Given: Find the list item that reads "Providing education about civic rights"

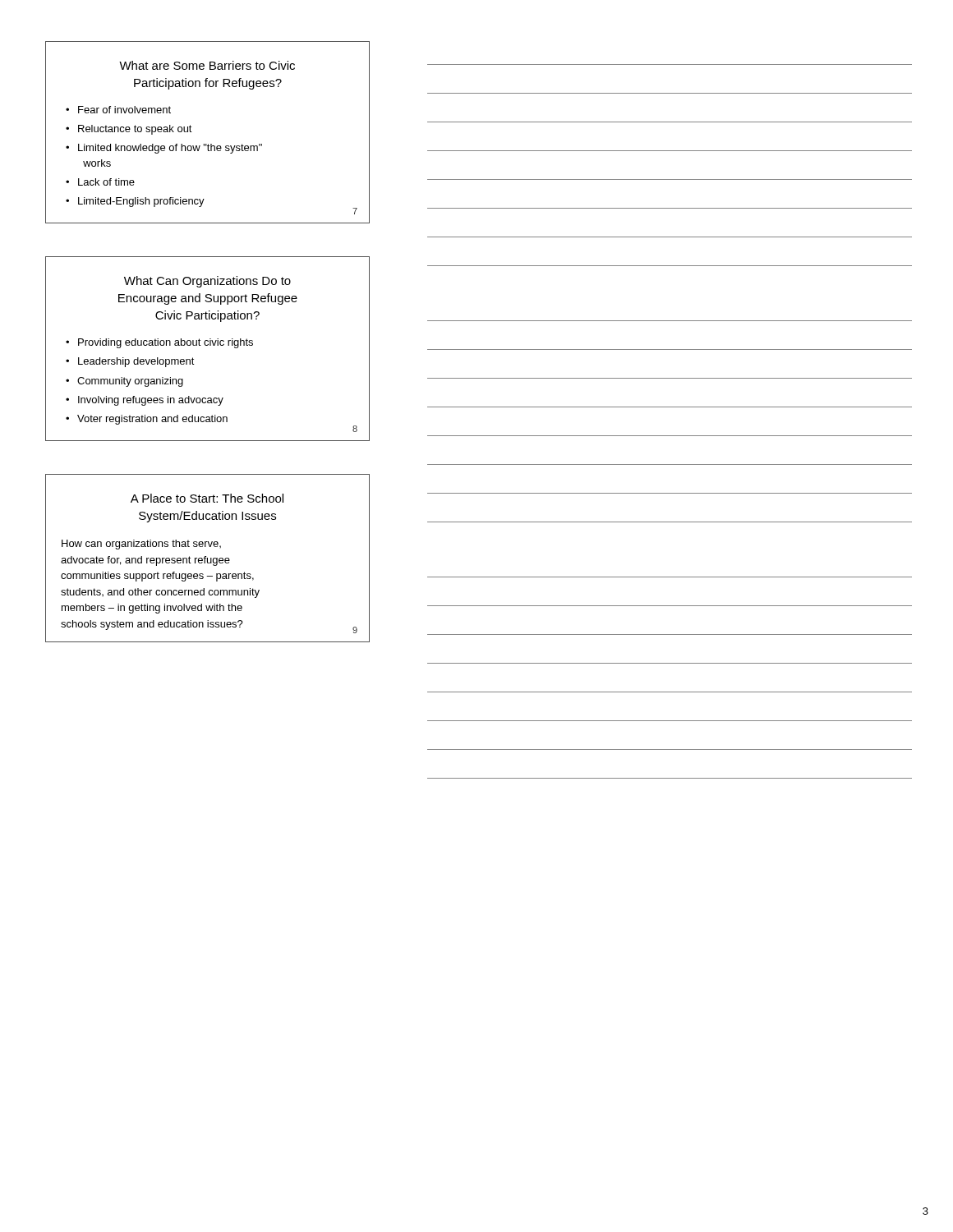Looking at the screenshot, I should click(165, 342).
